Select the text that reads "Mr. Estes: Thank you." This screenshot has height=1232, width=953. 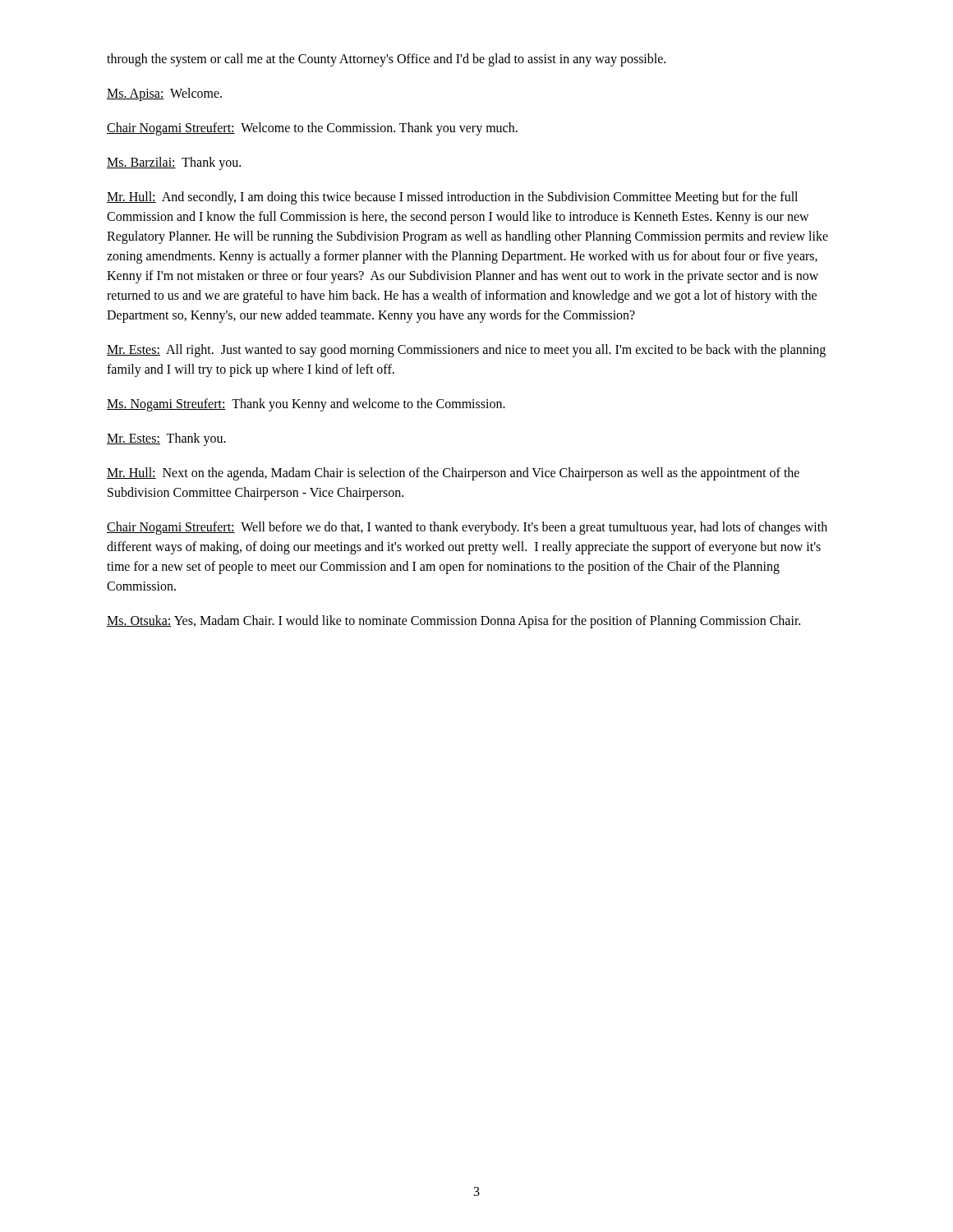point(167,438)
